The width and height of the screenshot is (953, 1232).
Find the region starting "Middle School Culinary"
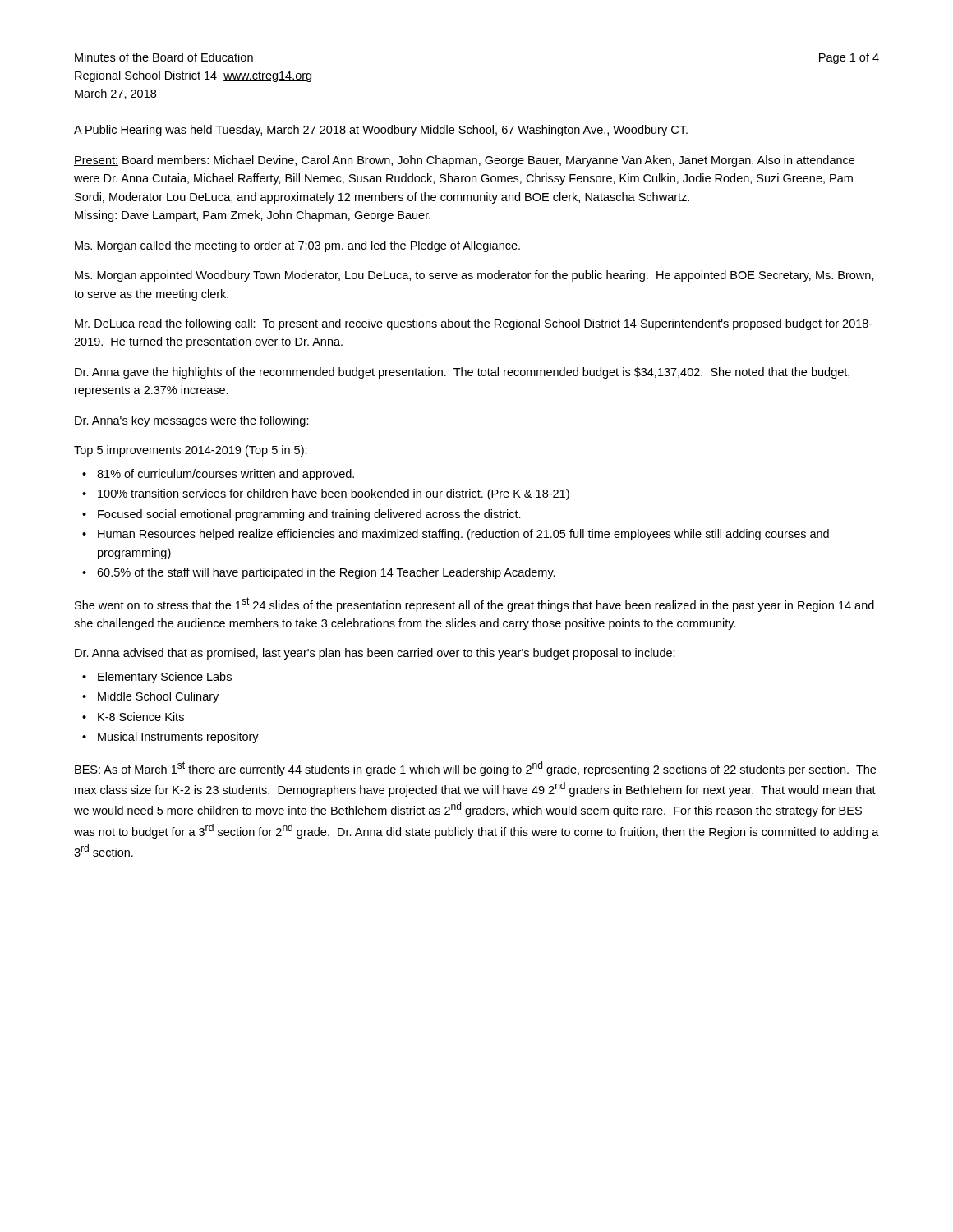click(x=158, y=697)
